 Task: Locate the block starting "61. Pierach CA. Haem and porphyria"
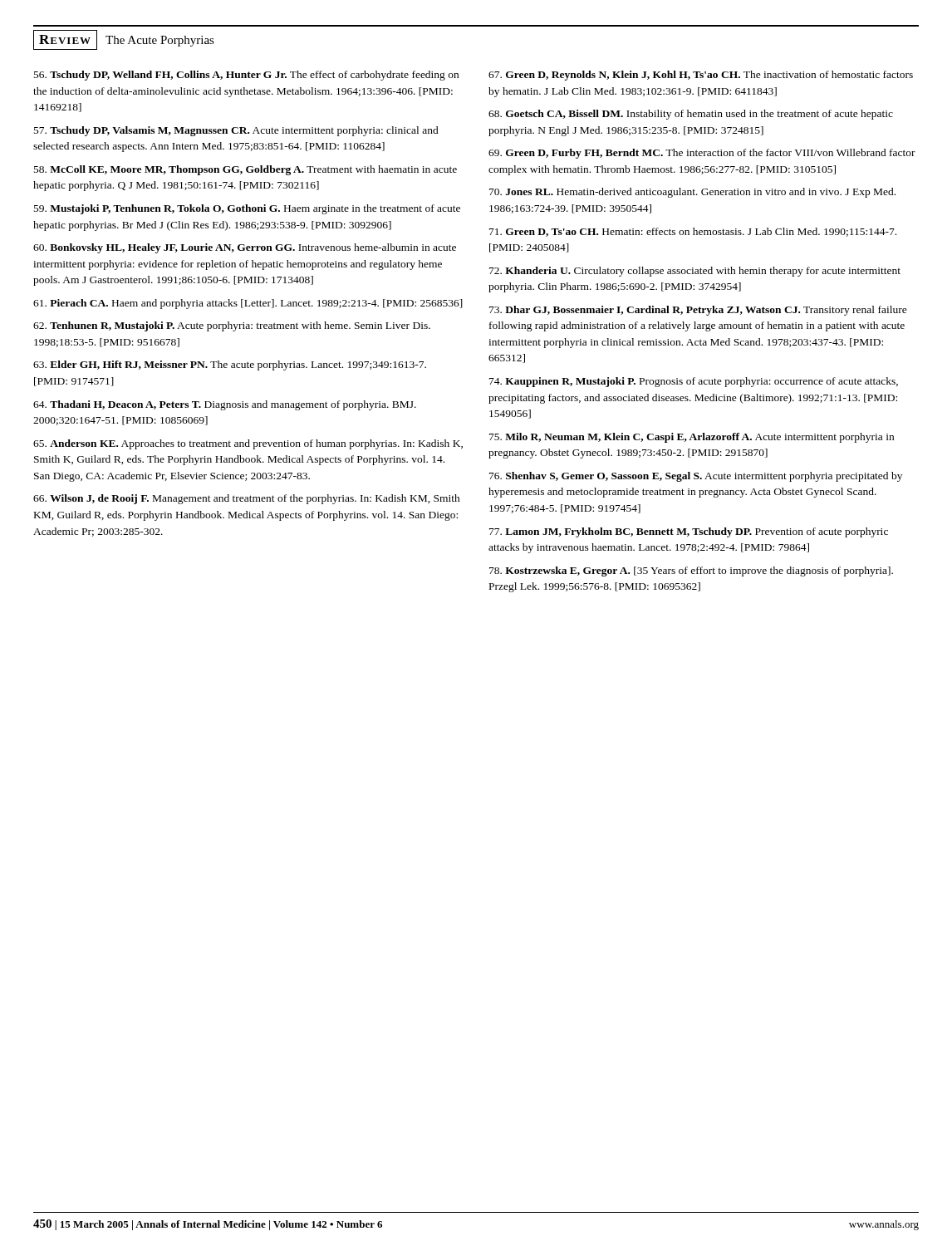248,303
